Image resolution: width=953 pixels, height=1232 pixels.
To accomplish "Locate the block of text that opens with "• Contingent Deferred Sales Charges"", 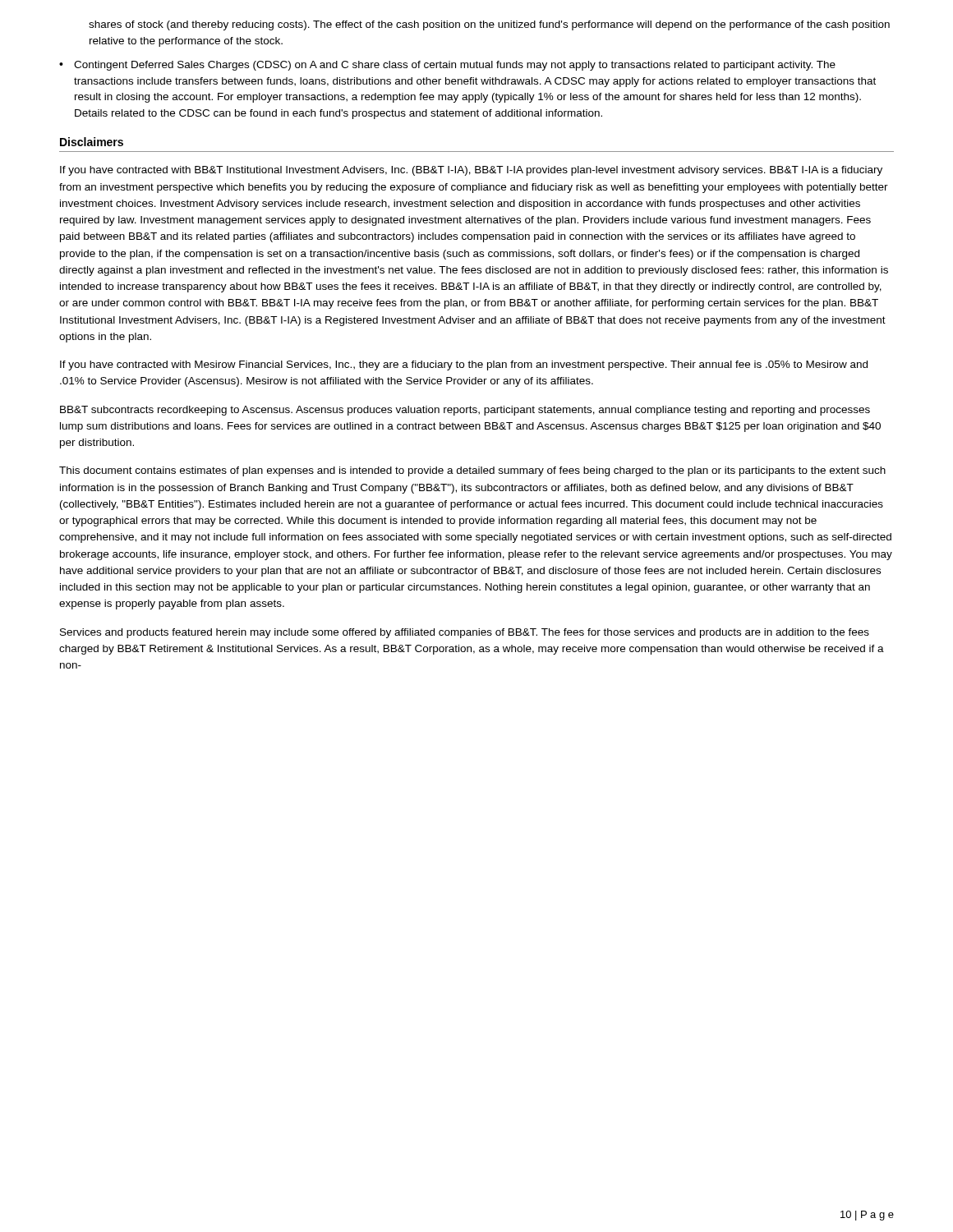I will coord(476,89).
